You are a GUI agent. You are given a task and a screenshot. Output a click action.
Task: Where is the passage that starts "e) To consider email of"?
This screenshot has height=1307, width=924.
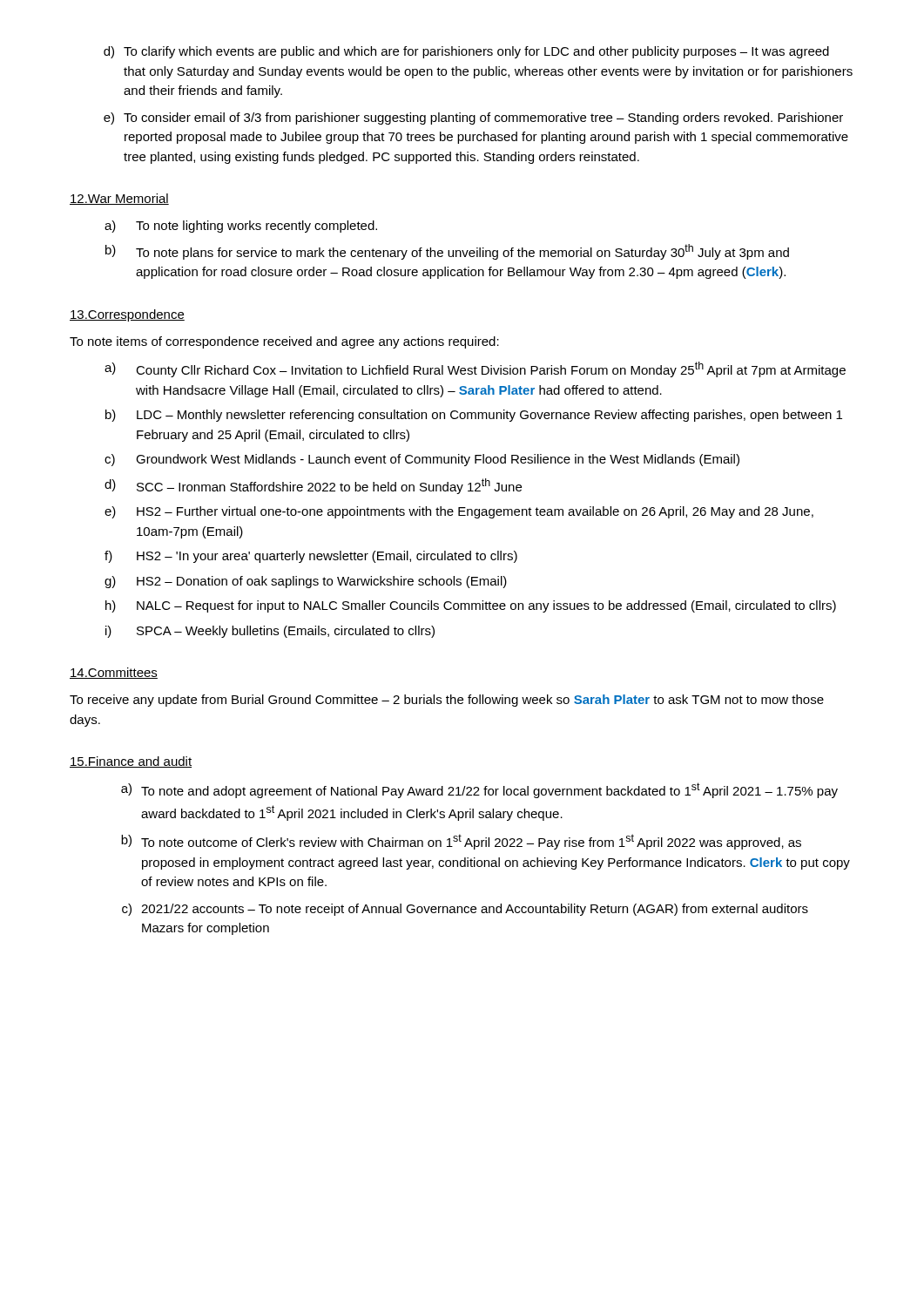[x=471, y=137]
